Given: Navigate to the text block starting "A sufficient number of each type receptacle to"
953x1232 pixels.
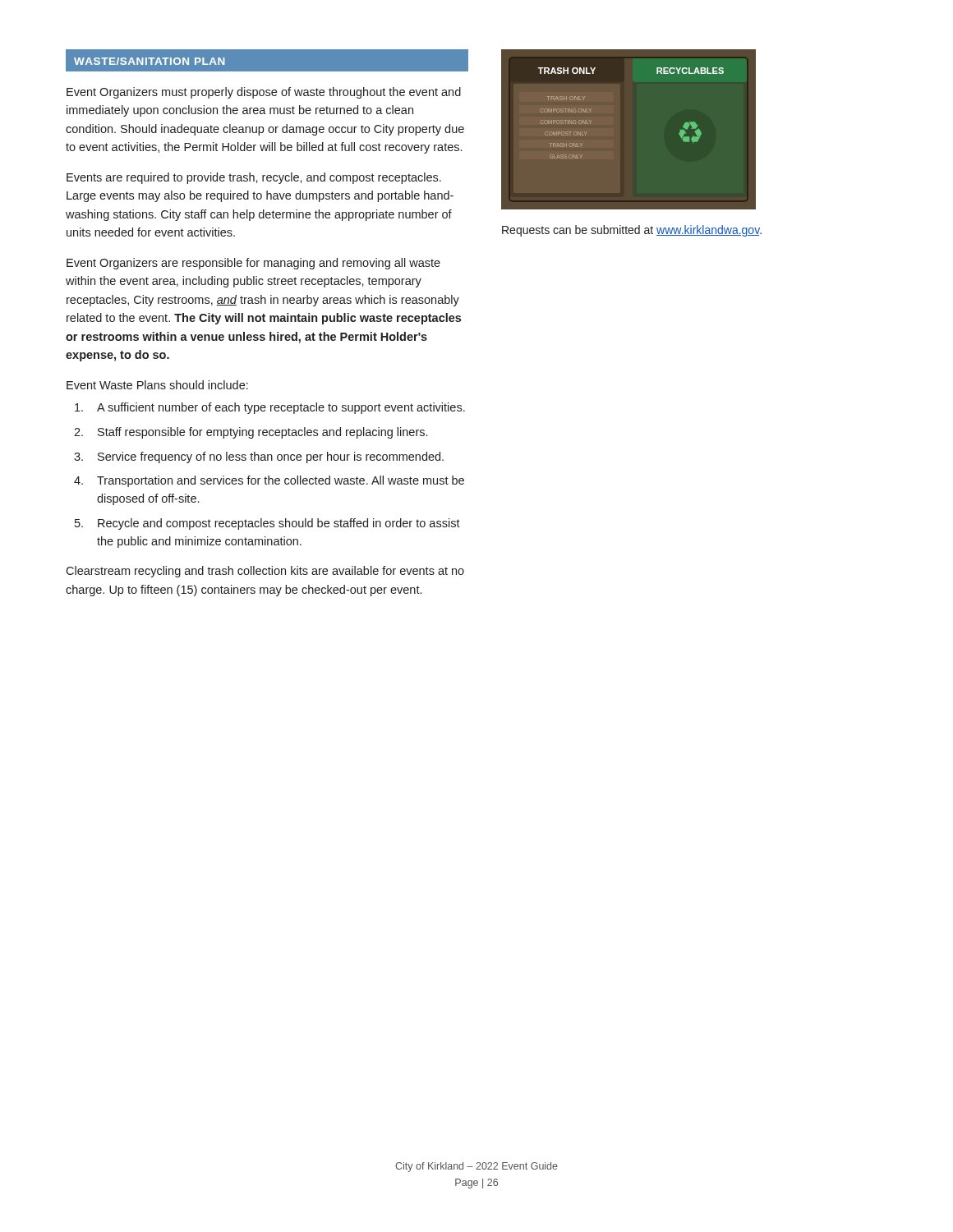Looking at the screenshot, I should point(267,408).
